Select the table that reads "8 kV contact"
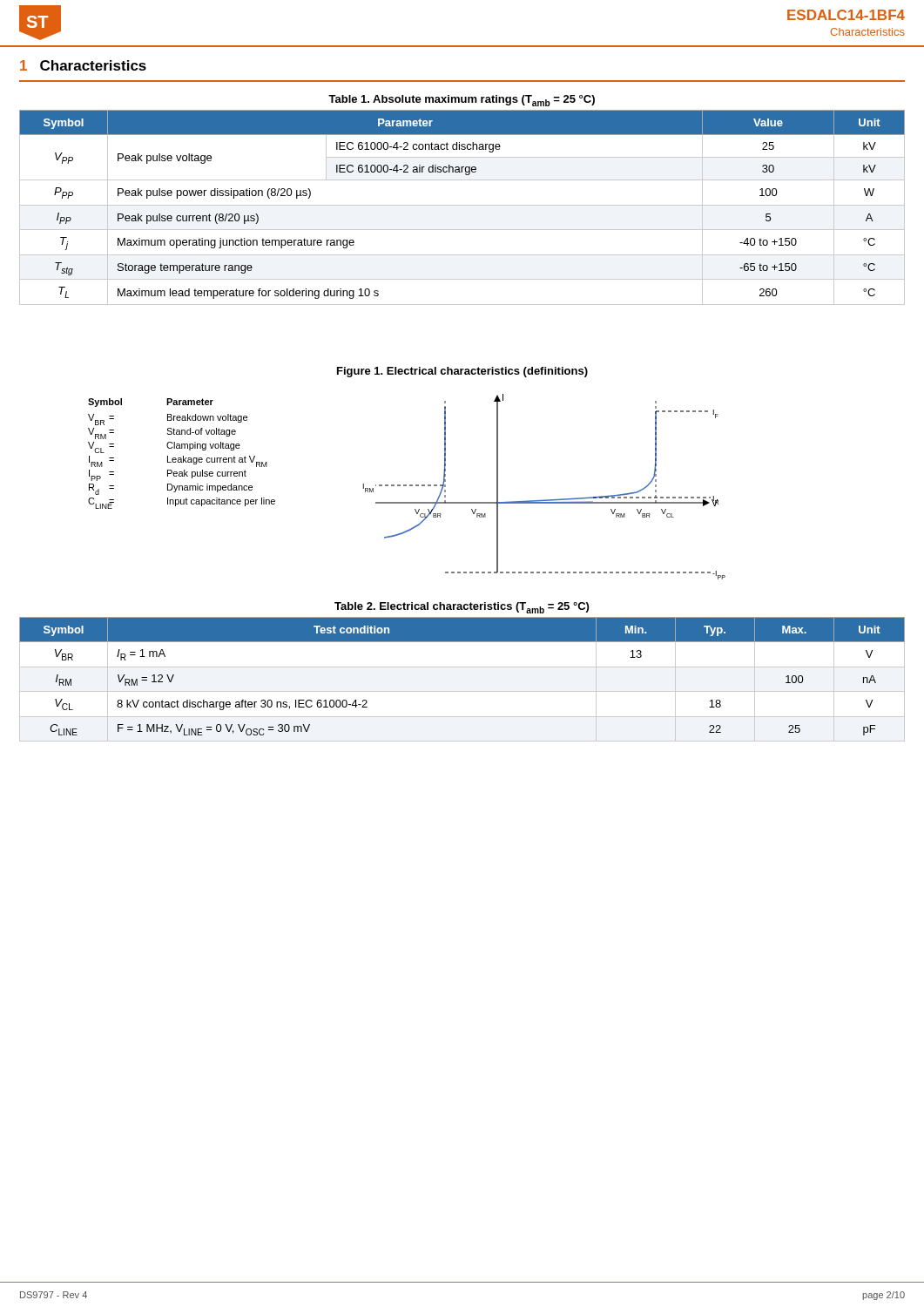Screen dimensions: 1307x924 462,679
